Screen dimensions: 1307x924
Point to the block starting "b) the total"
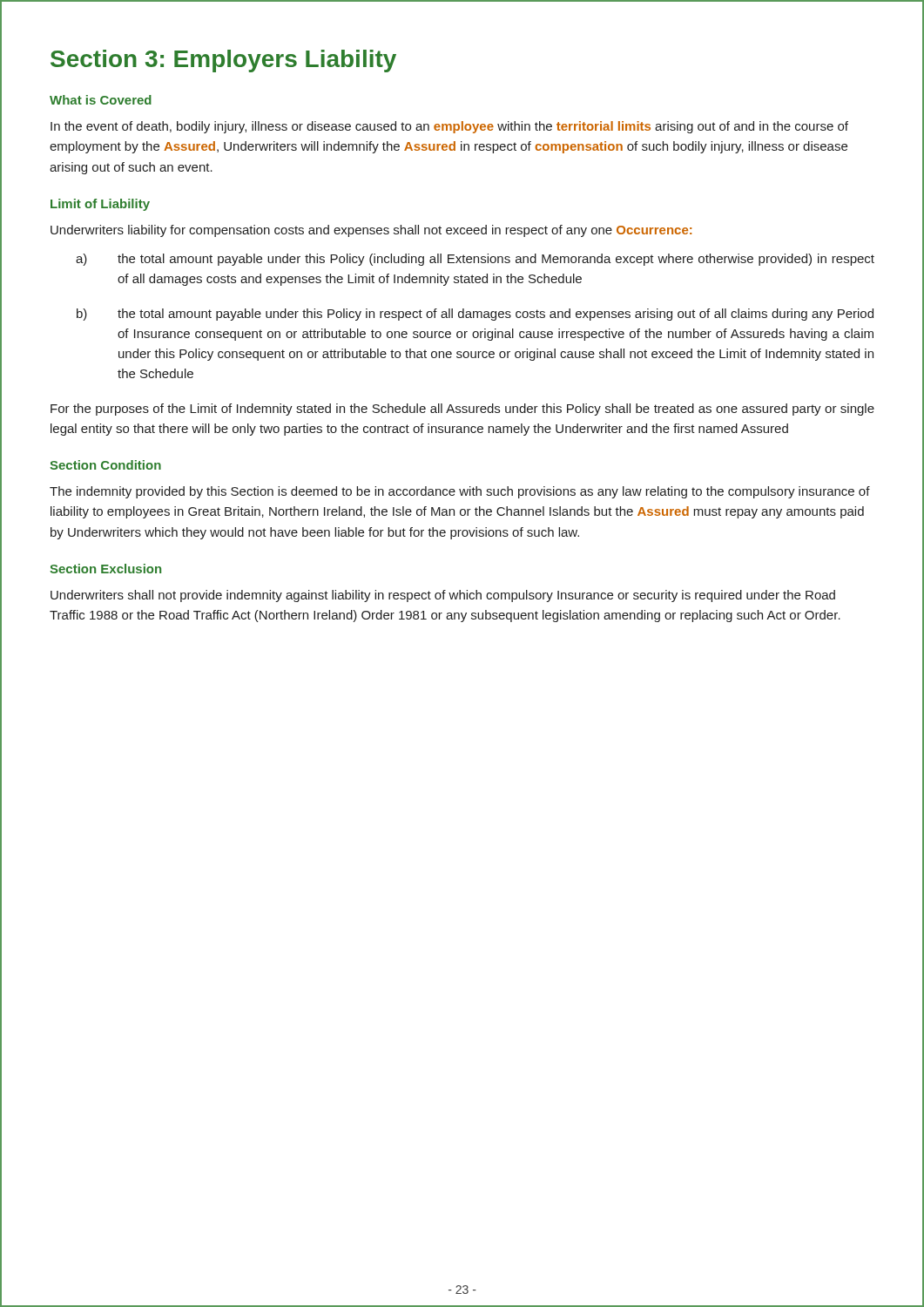(x=475, y=343)
